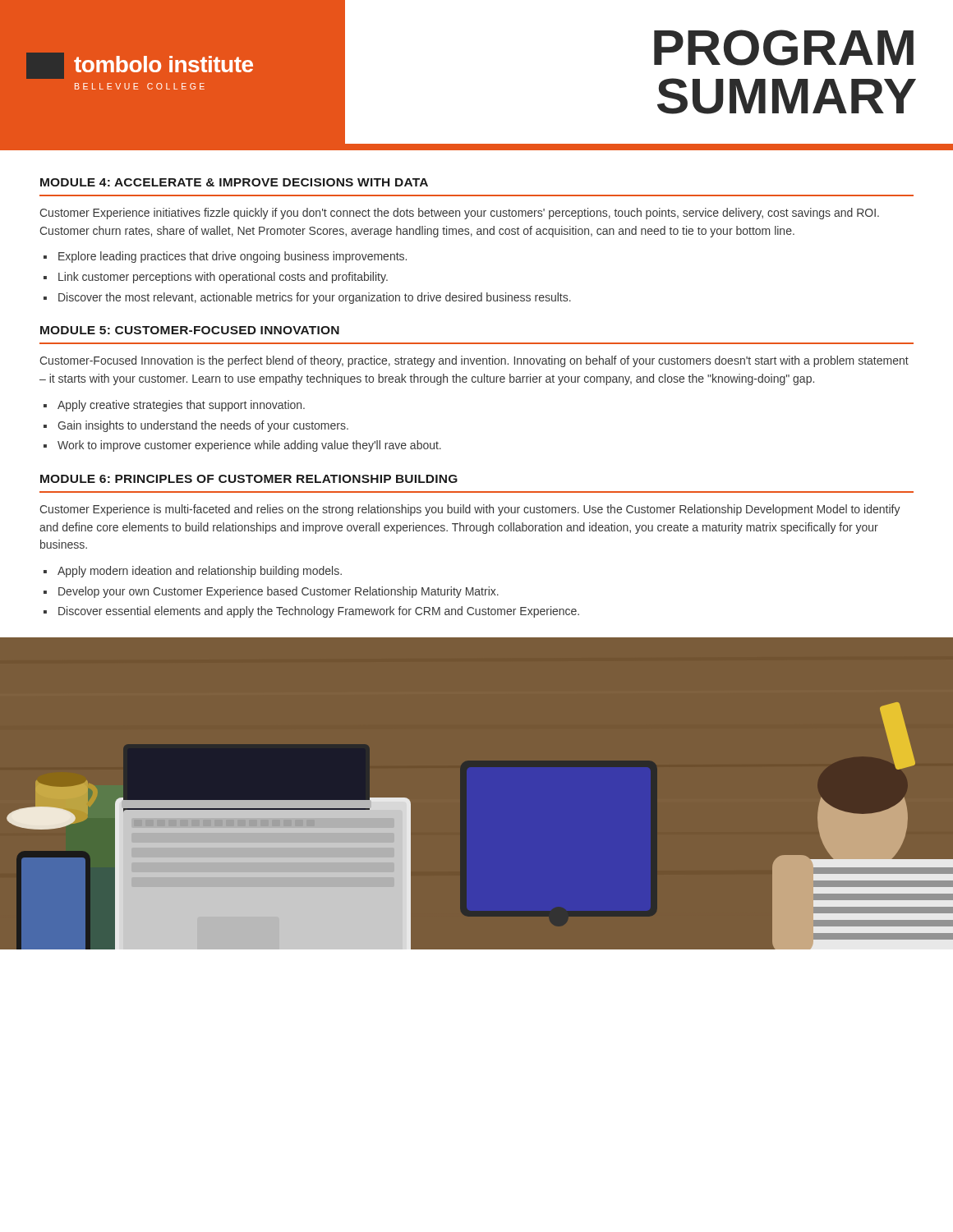Click a photo
The width and height of the screenshot is (953, 1232).
[x=476, y=793]
